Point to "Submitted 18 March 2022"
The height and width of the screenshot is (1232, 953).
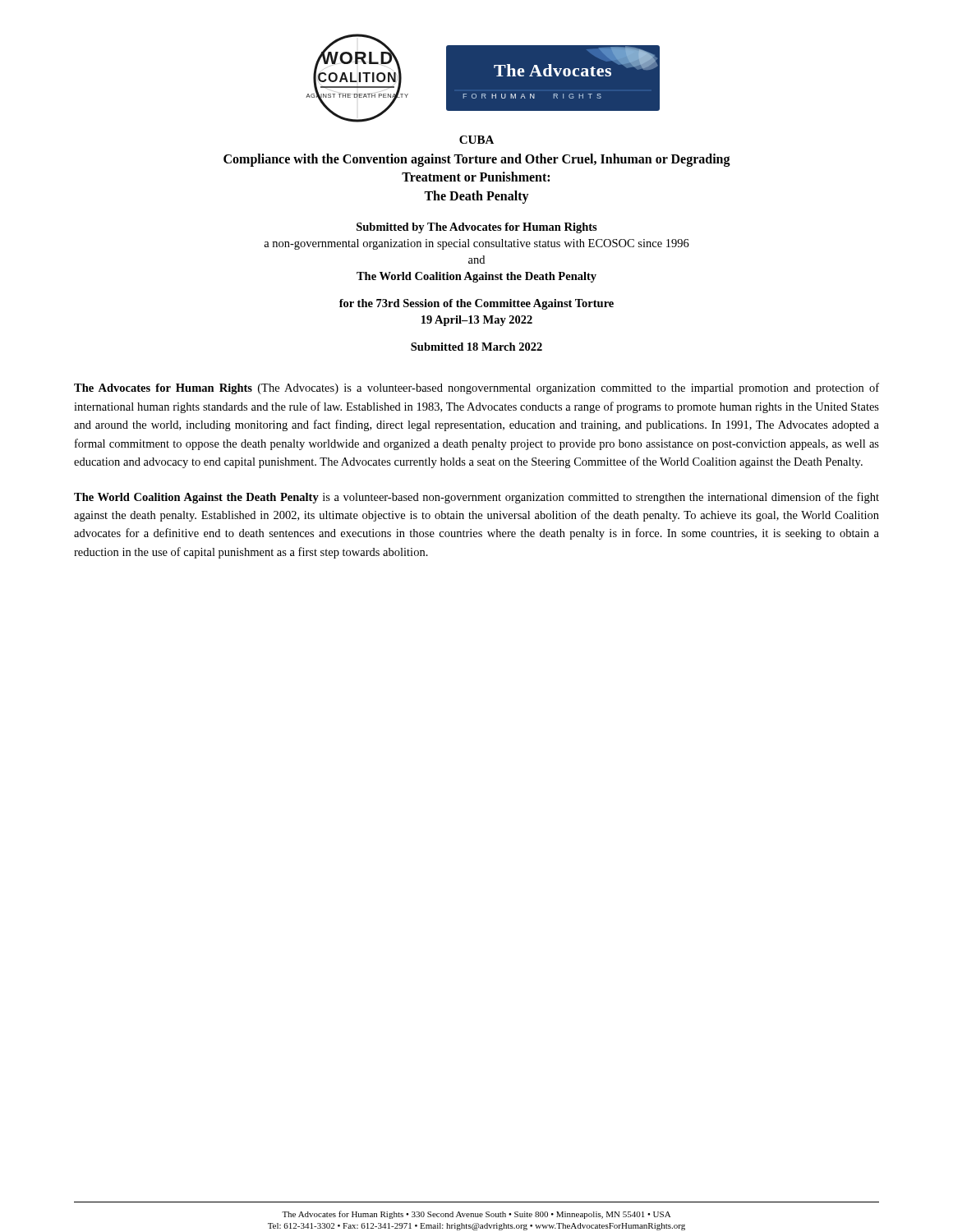476,347
